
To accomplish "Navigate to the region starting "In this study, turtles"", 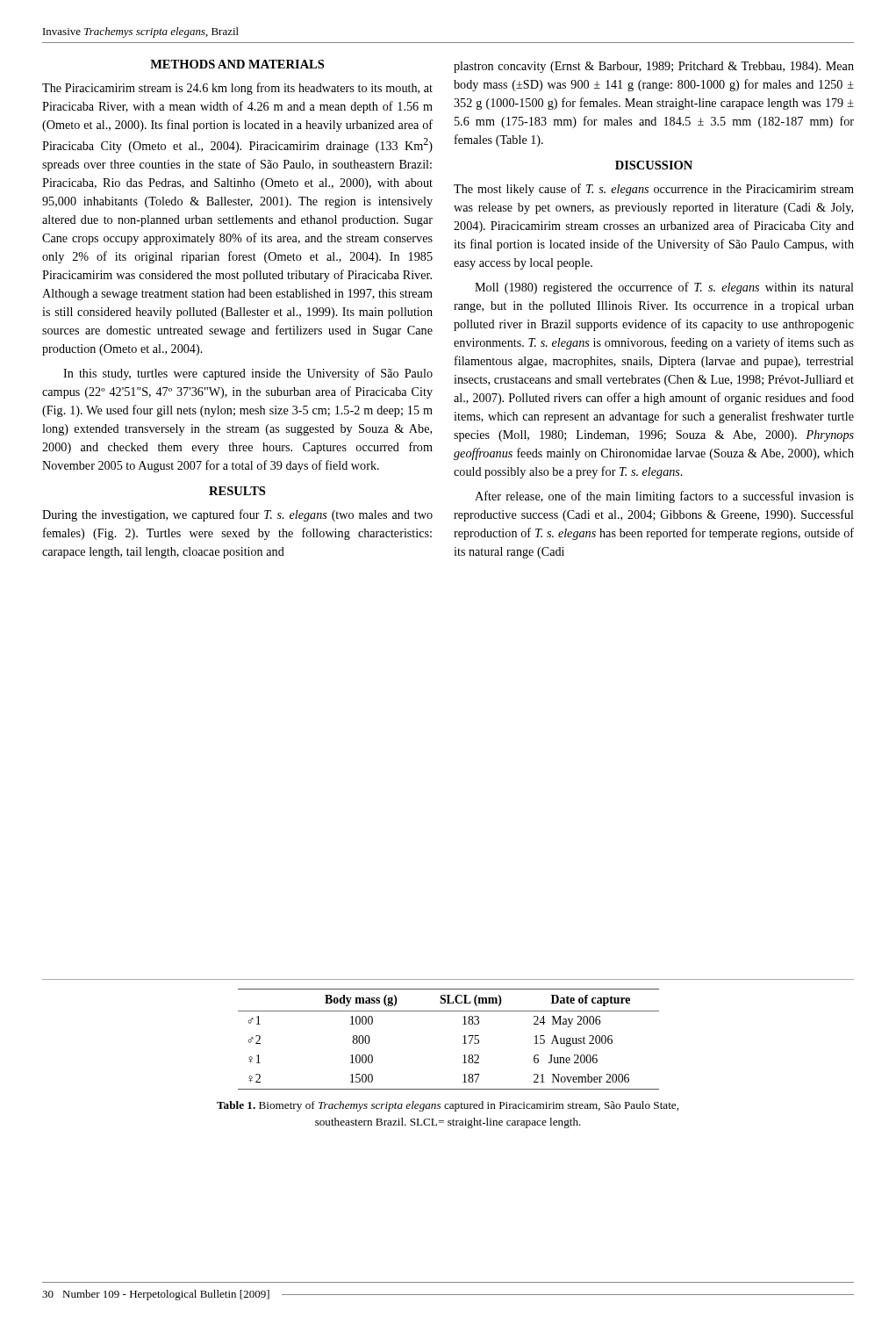I will [x=237, y=420].
